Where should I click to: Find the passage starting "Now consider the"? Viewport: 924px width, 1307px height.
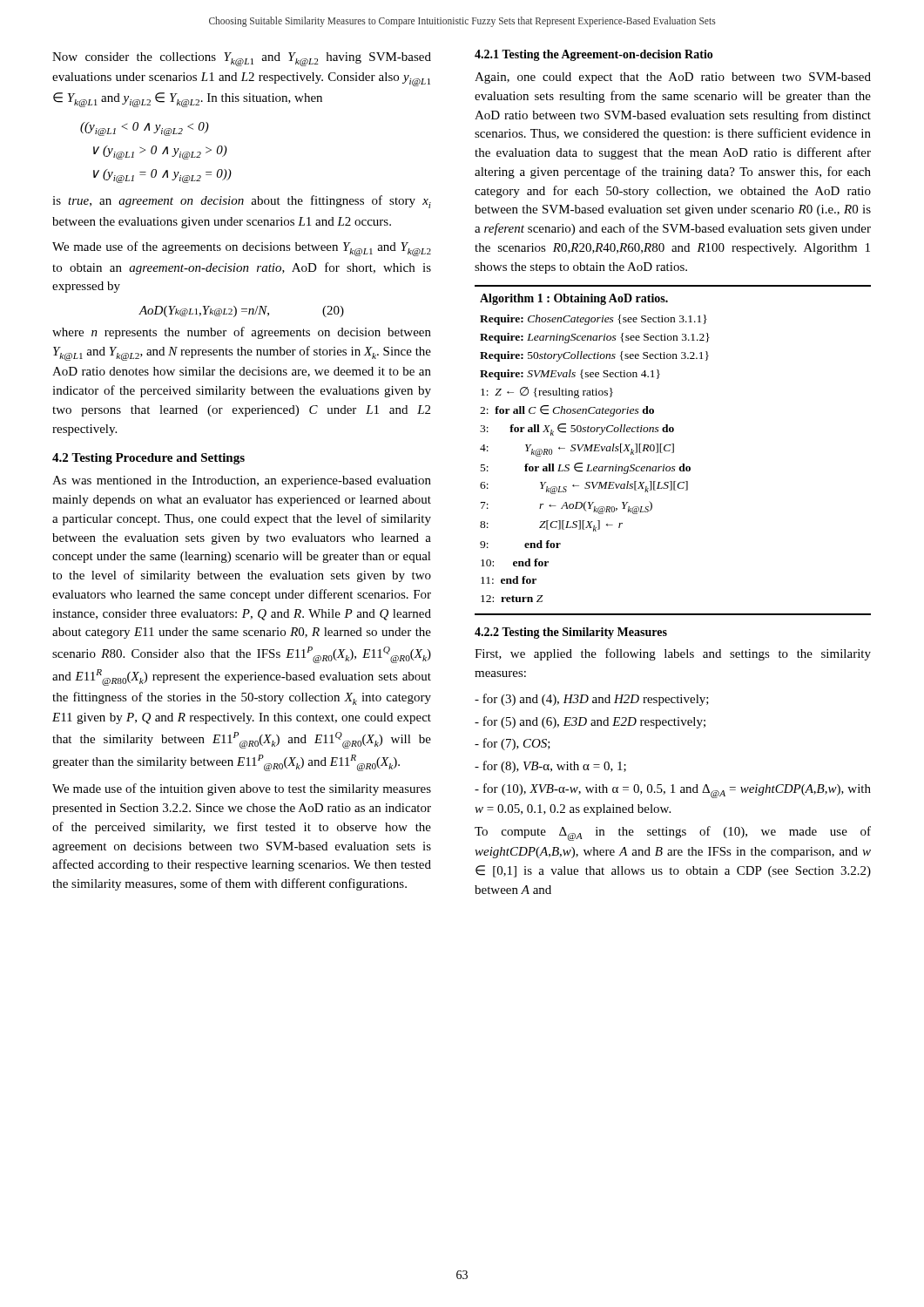click(x=242, y=78)
